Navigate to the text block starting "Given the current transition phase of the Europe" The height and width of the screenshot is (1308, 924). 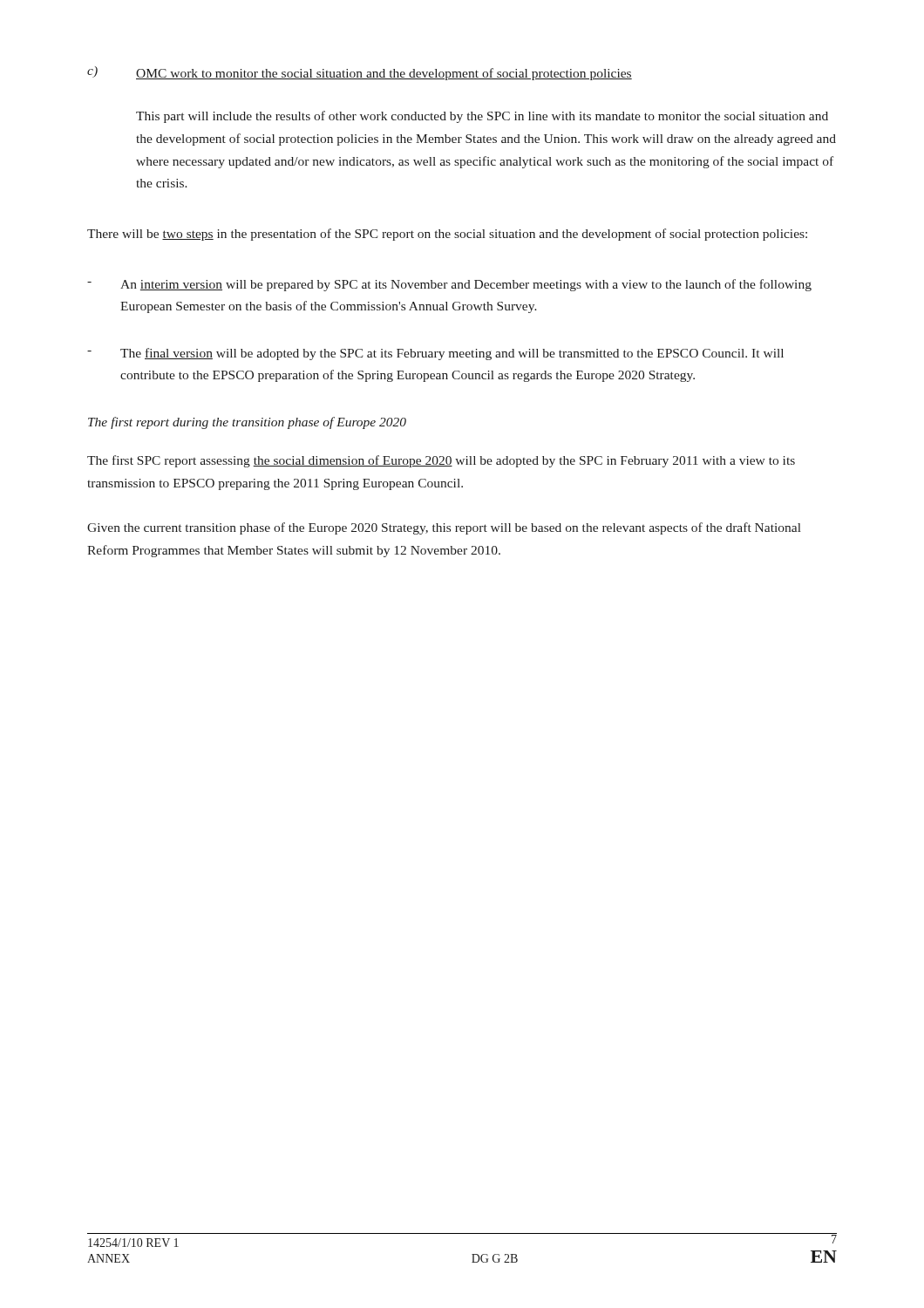tap(444, 538)
